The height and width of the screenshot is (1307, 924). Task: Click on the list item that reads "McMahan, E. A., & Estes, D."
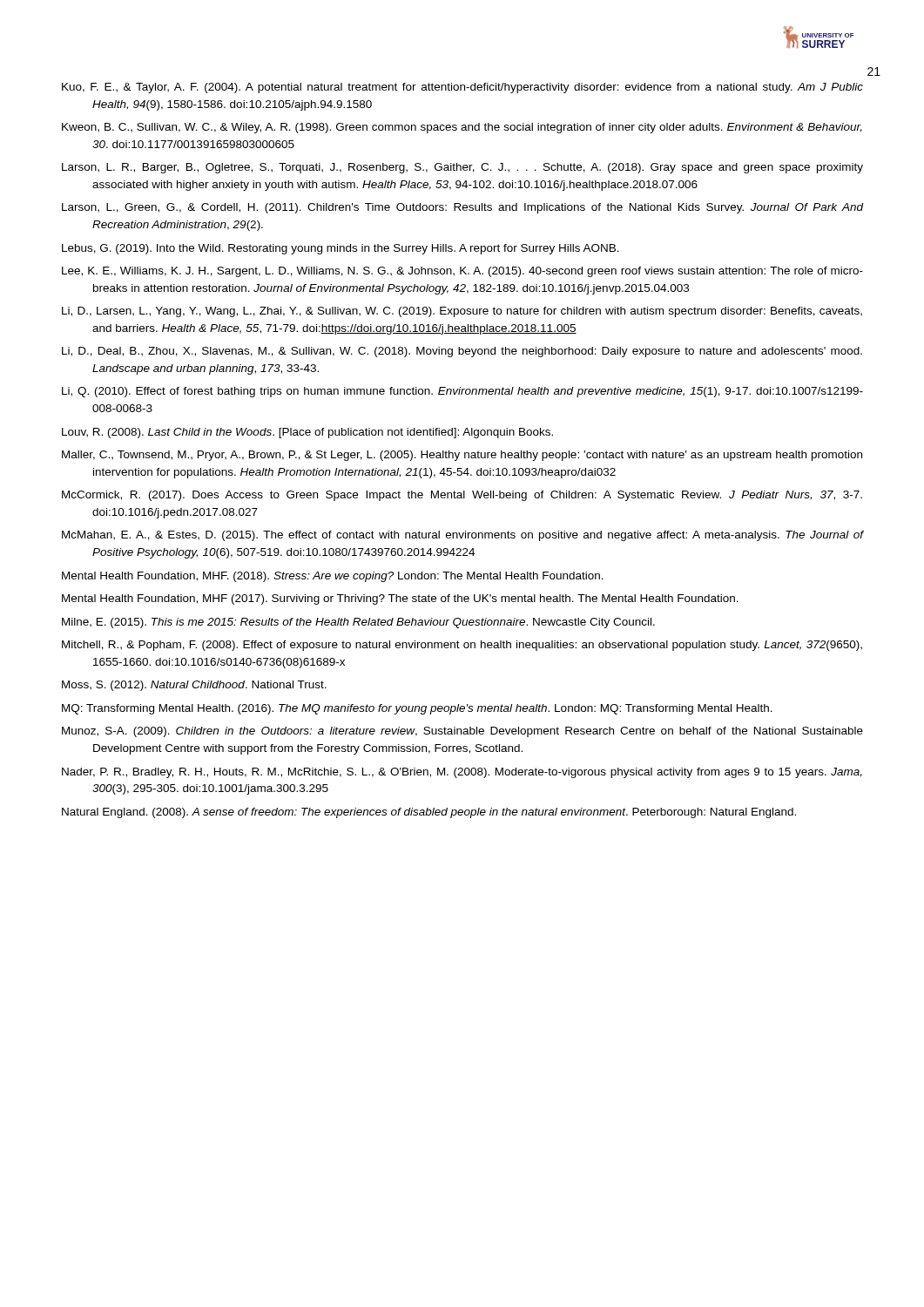[462, 543]
